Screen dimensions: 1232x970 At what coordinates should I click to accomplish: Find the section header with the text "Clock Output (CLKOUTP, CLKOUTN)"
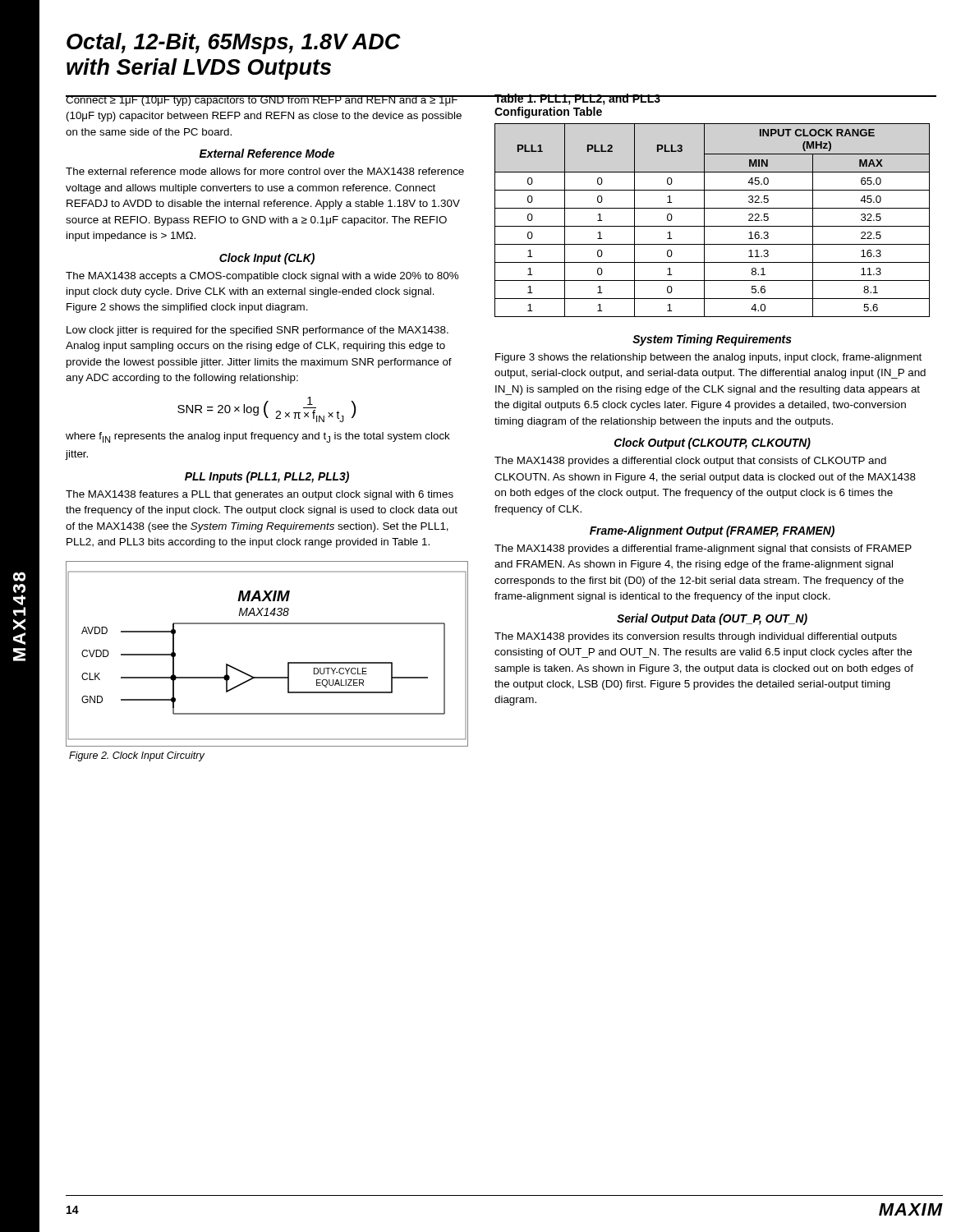[x=712, y=443]
